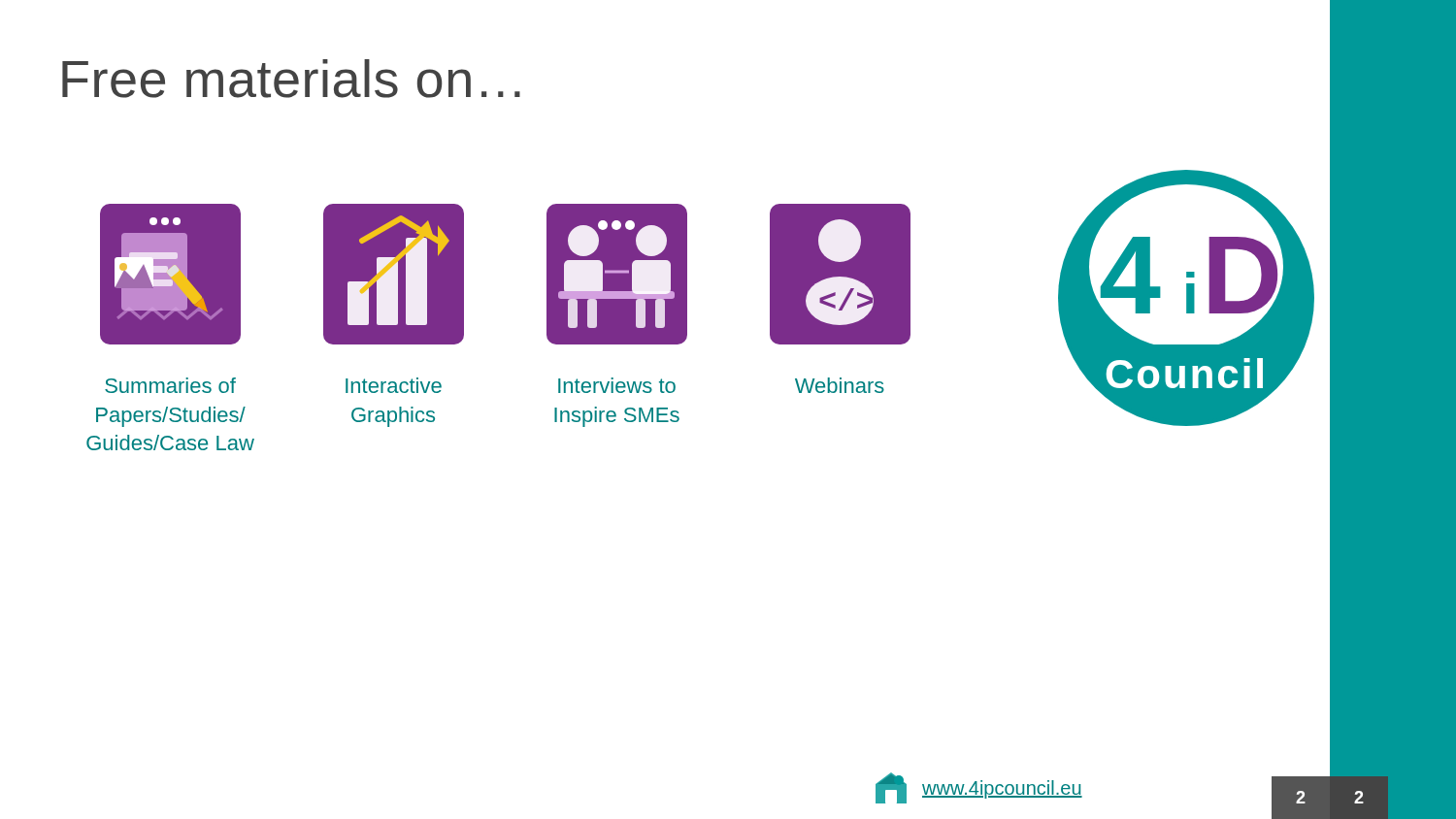Screen dimensions: 819x1456
Task: Click where it says "Interviews toInspire SMEs"
Action: pyautogui.click(x=616, y=400)
